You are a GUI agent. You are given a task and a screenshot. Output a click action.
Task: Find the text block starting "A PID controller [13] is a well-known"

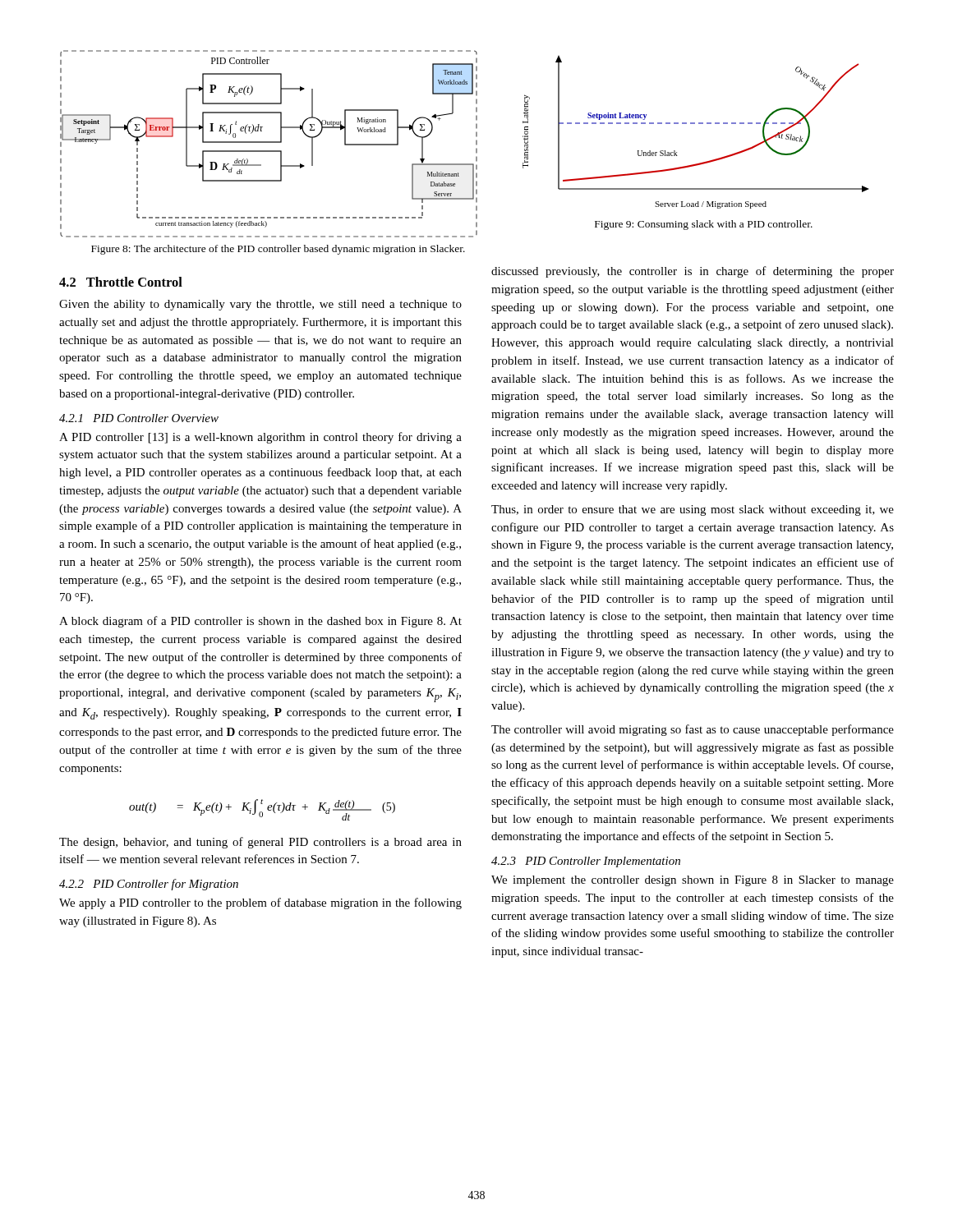(260, 438)
